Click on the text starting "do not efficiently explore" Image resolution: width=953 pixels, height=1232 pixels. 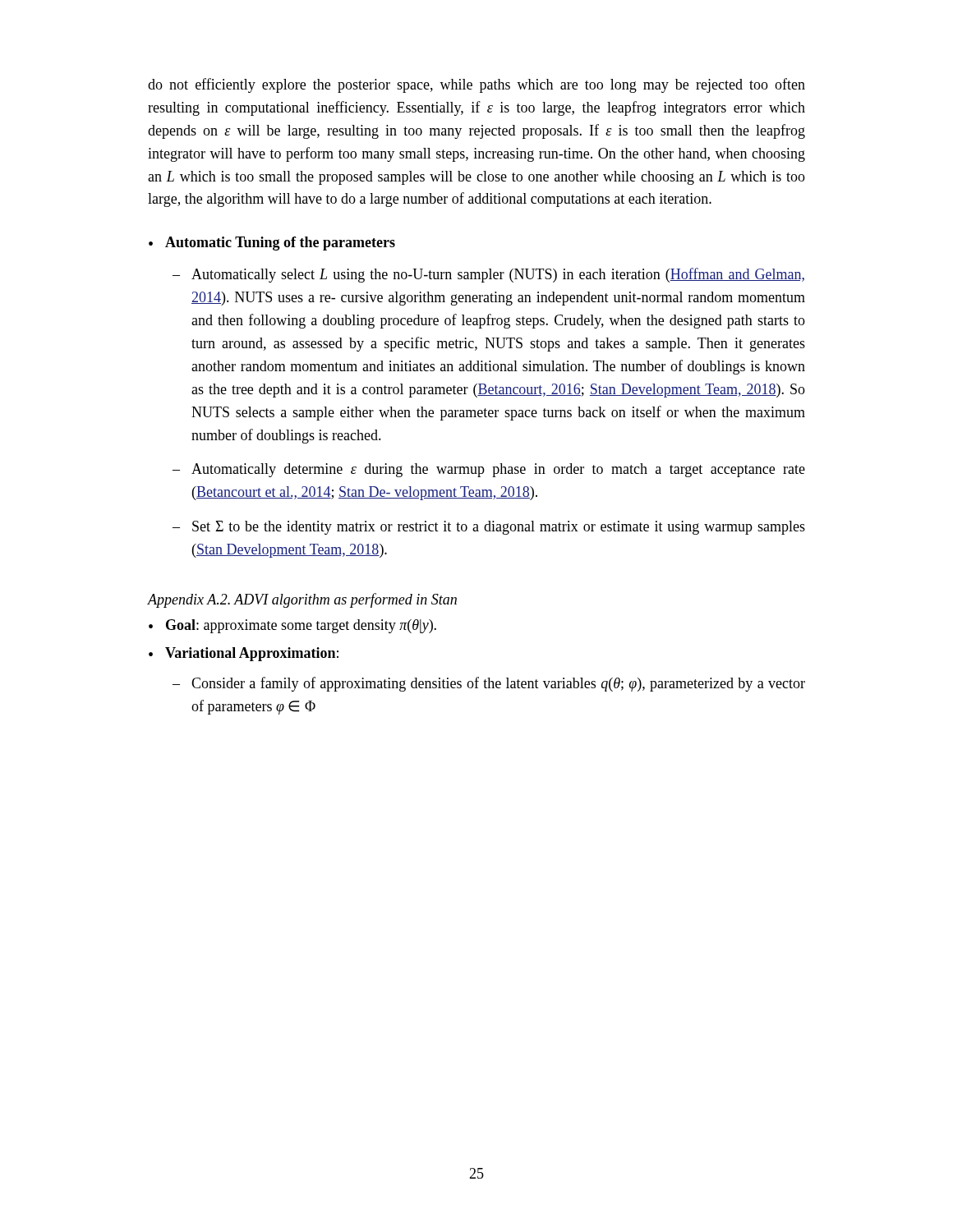click(476, 142)
